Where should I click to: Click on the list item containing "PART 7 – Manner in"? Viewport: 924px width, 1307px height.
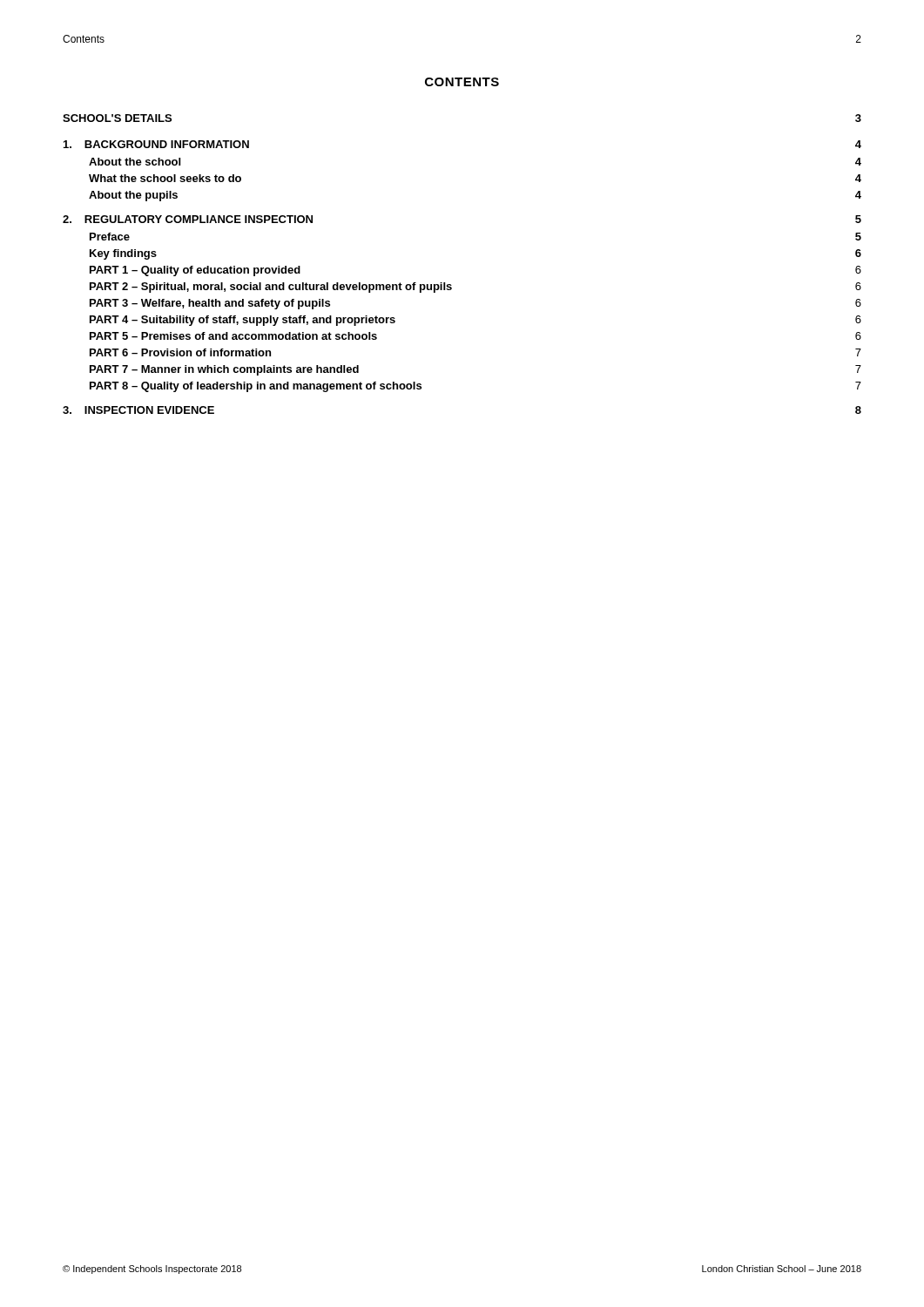click(x=225, y=369)
